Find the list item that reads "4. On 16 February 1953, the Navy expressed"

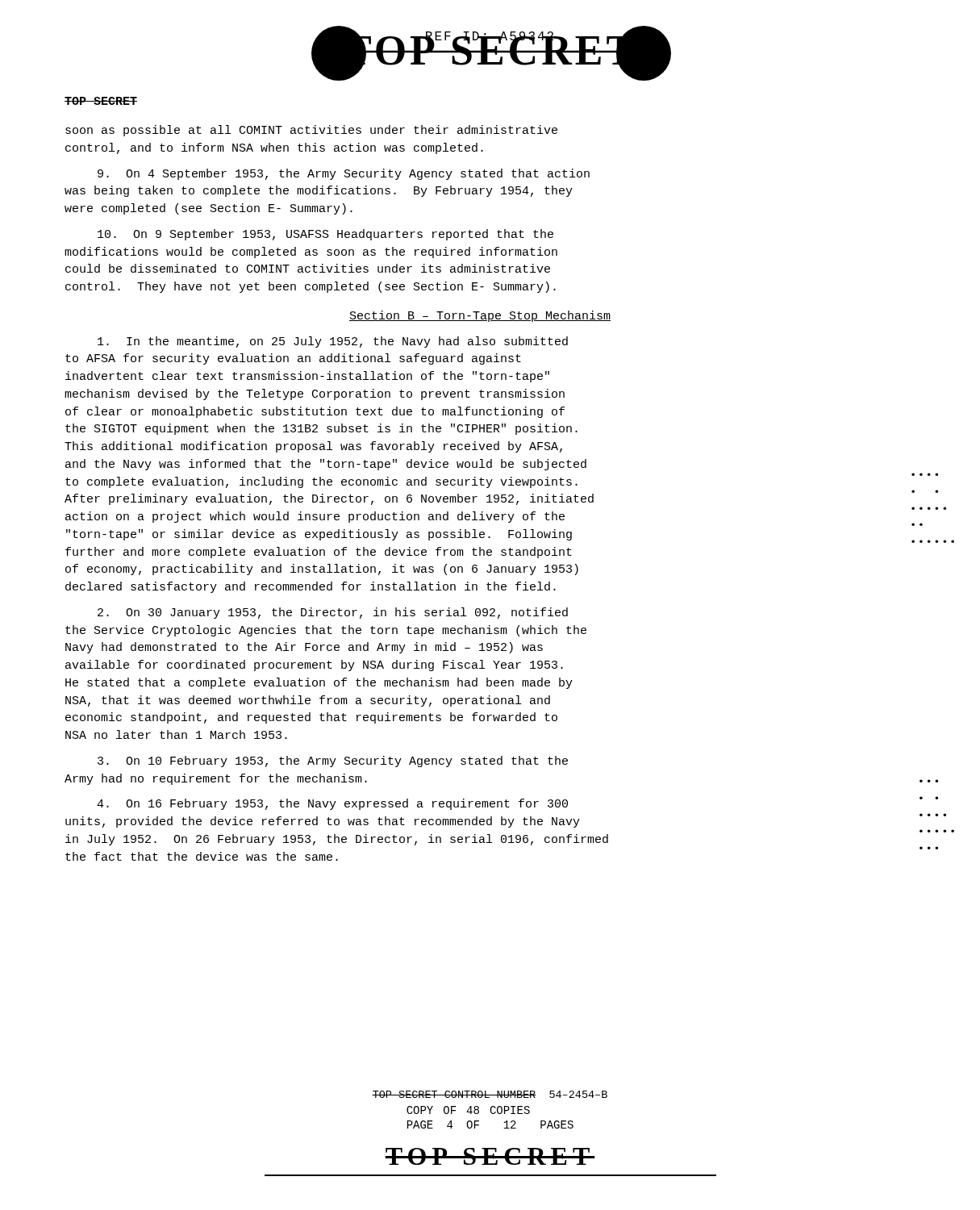tap(337, 831)
